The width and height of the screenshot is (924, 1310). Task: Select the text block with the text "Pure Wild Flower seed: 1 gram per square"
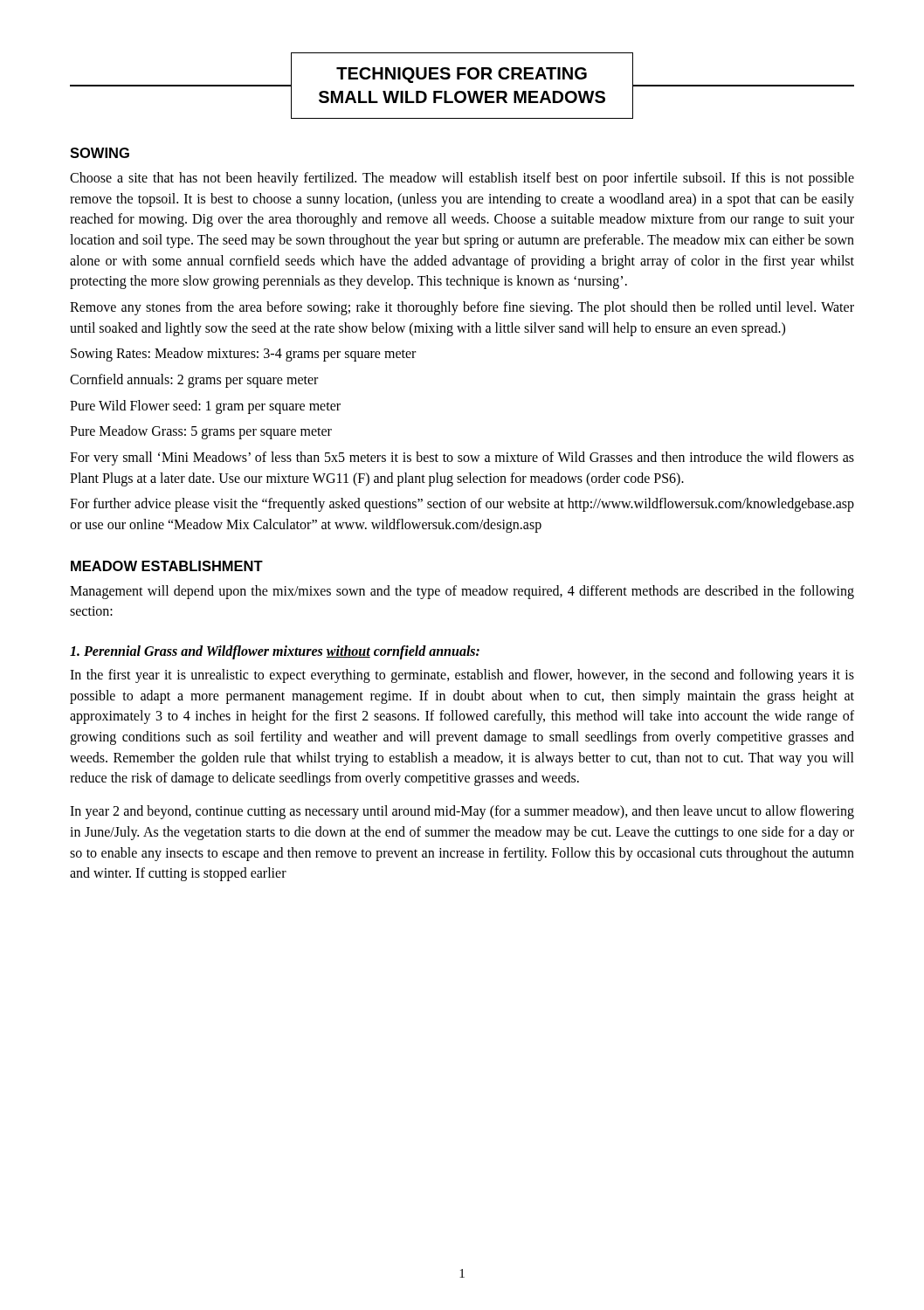pos(205,405)
